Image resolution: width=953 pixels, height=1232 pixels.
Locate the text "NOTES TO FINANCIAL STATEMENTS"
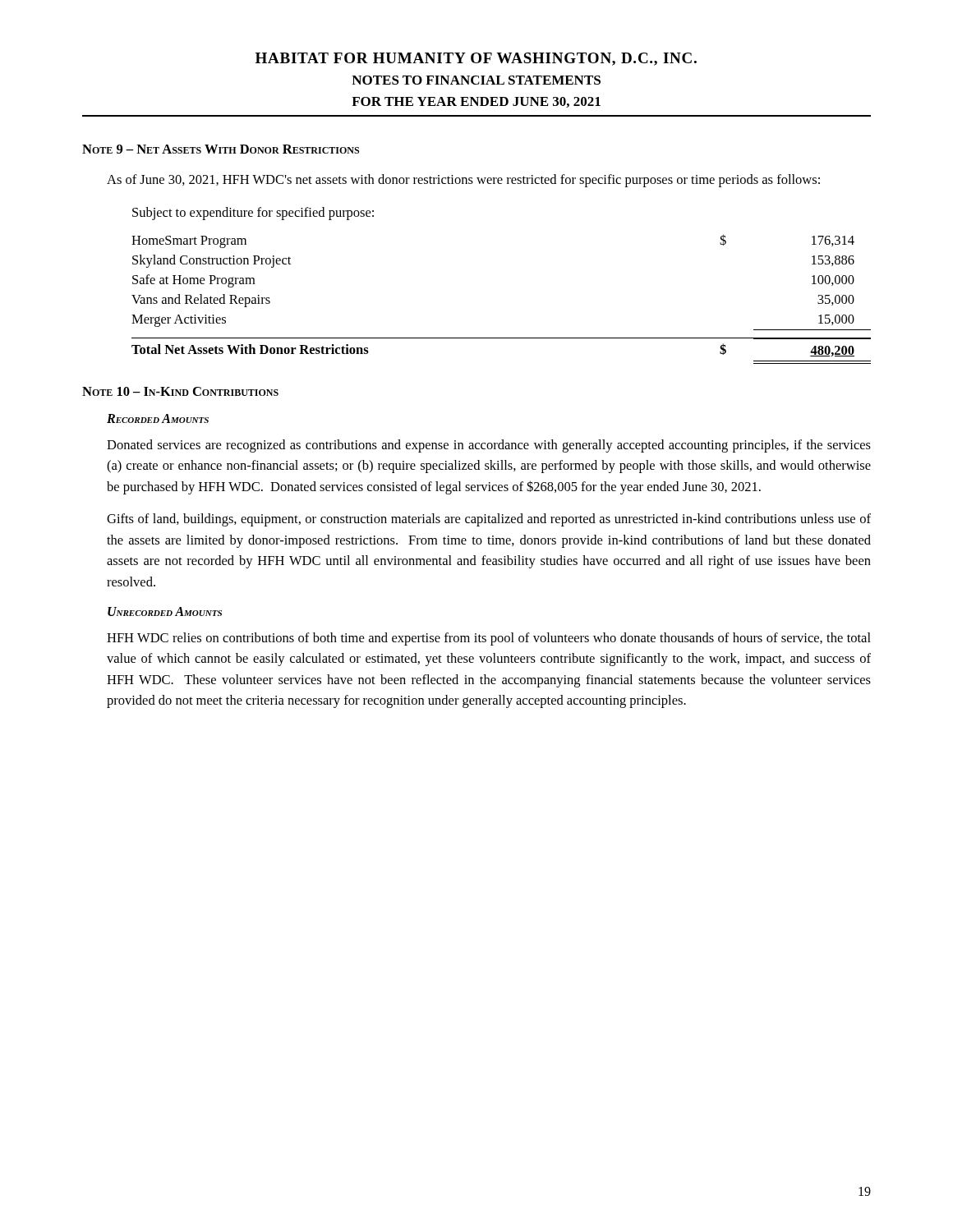coord(476,80)
